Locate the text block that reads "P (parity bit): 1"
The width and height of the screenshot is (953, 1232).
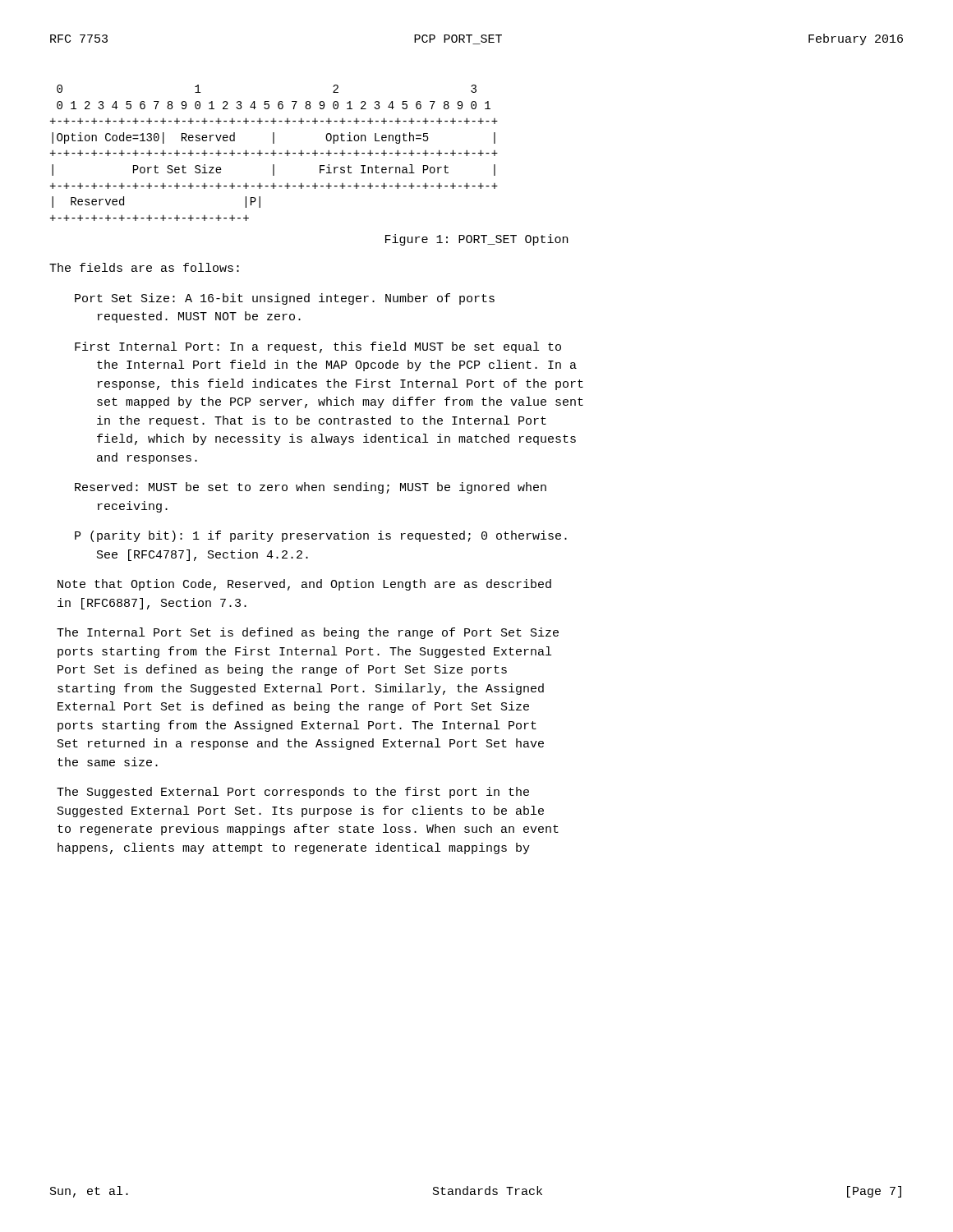(322, 546)
